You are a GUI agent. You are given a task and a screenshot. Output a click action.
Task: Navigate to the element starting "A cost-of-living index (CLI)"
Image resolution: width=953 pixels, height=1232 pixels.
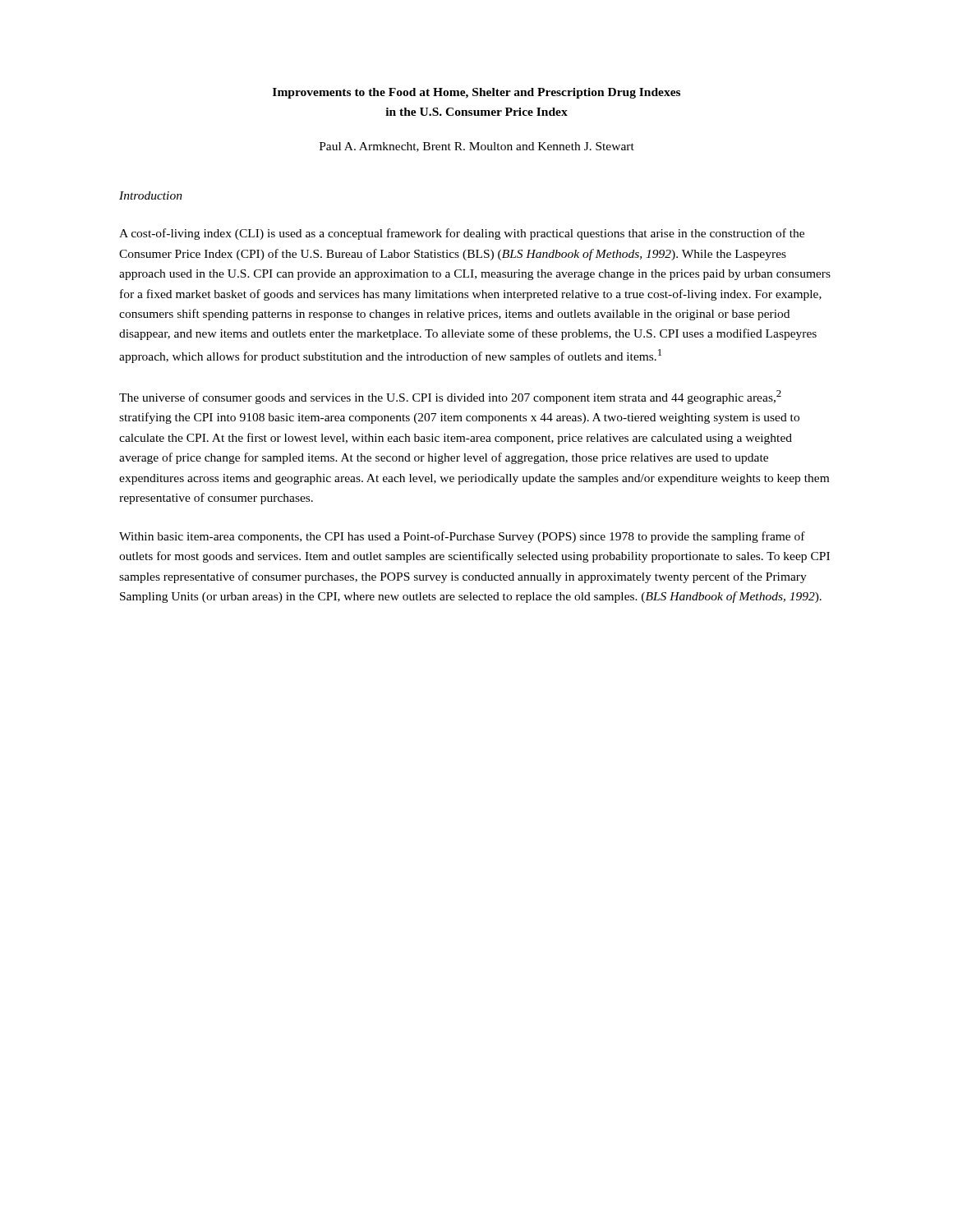(x=475, y=295)
